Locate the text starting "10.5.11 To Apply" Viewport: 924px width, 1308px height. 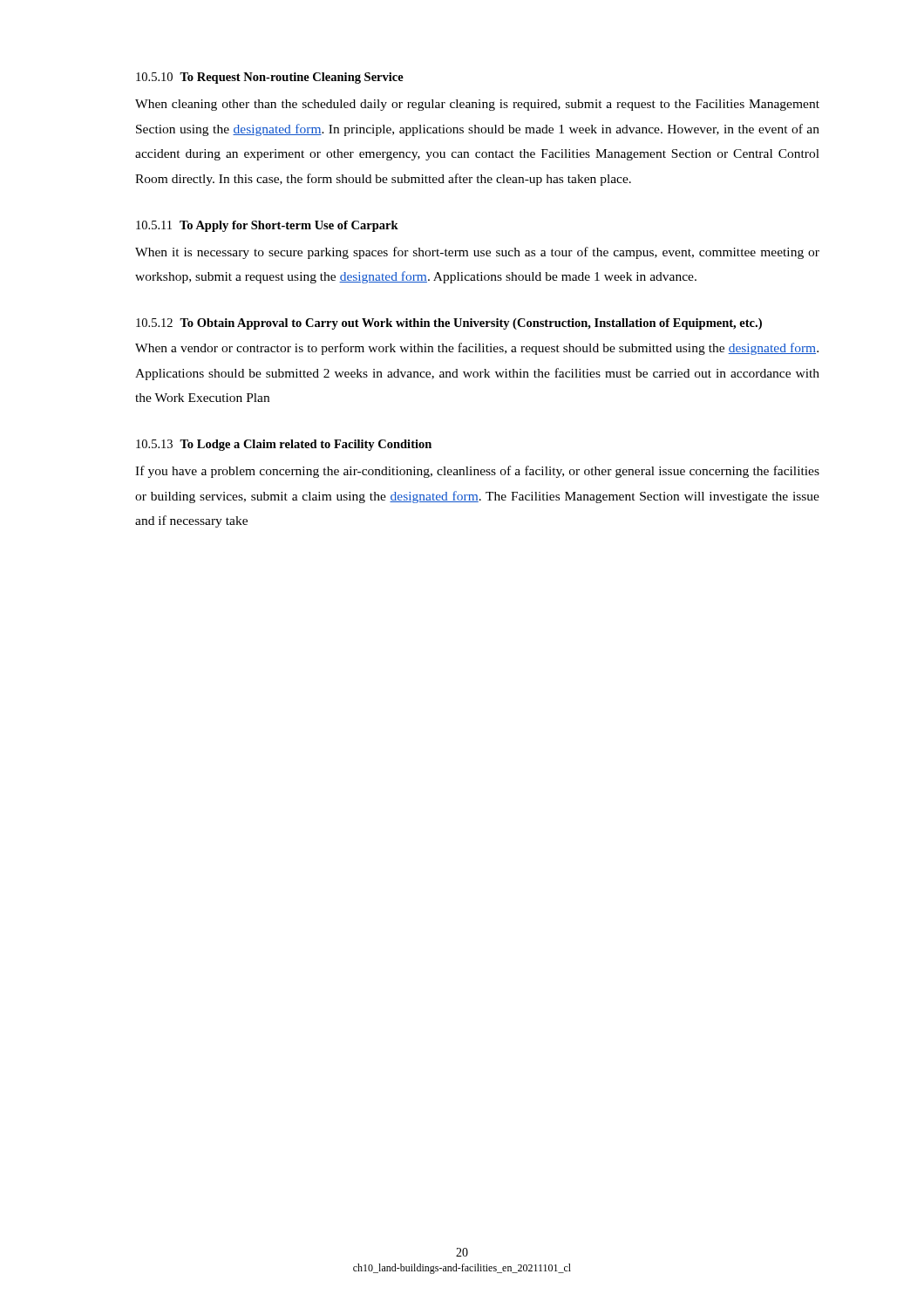(267, 226)
